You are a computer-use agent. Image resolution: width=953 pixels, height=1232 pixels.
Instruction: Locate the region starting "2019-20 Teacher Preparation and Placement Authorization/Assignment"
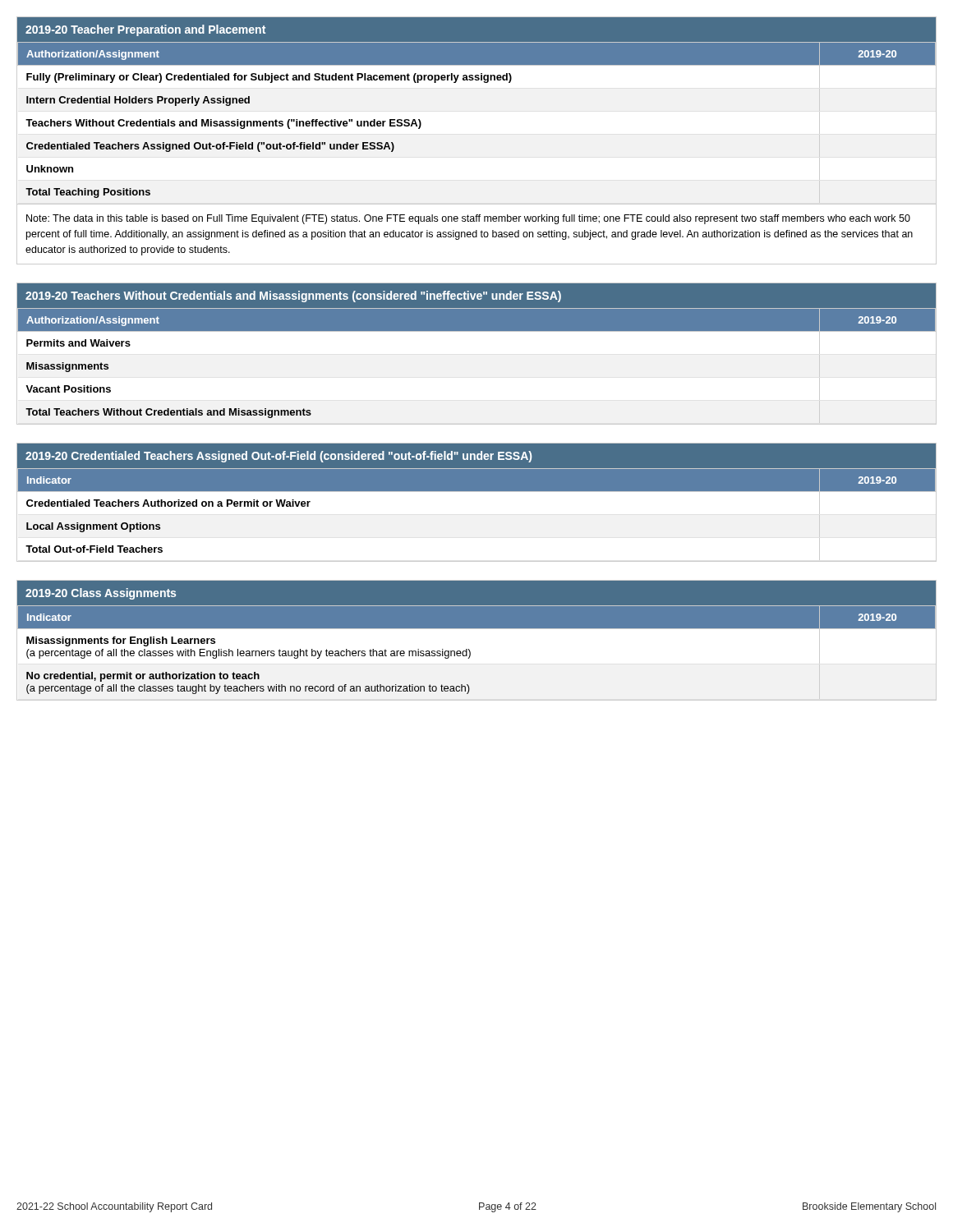pyautogui.click(x=476, y=141)
